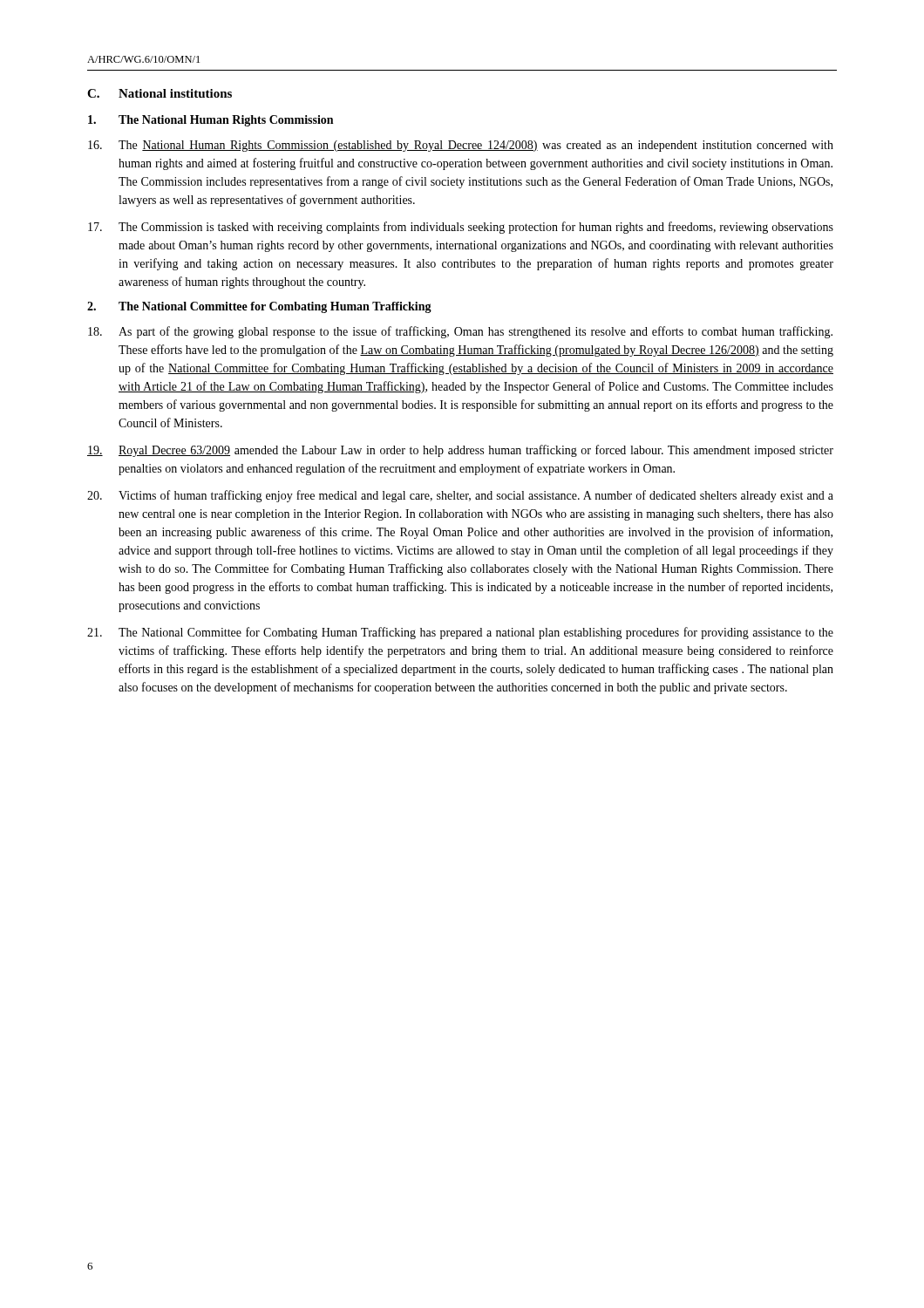
Task: Locate the block of text that opens with "Royal Decree 63/2009 amended the Labour Law"
Action: point(460,460)
